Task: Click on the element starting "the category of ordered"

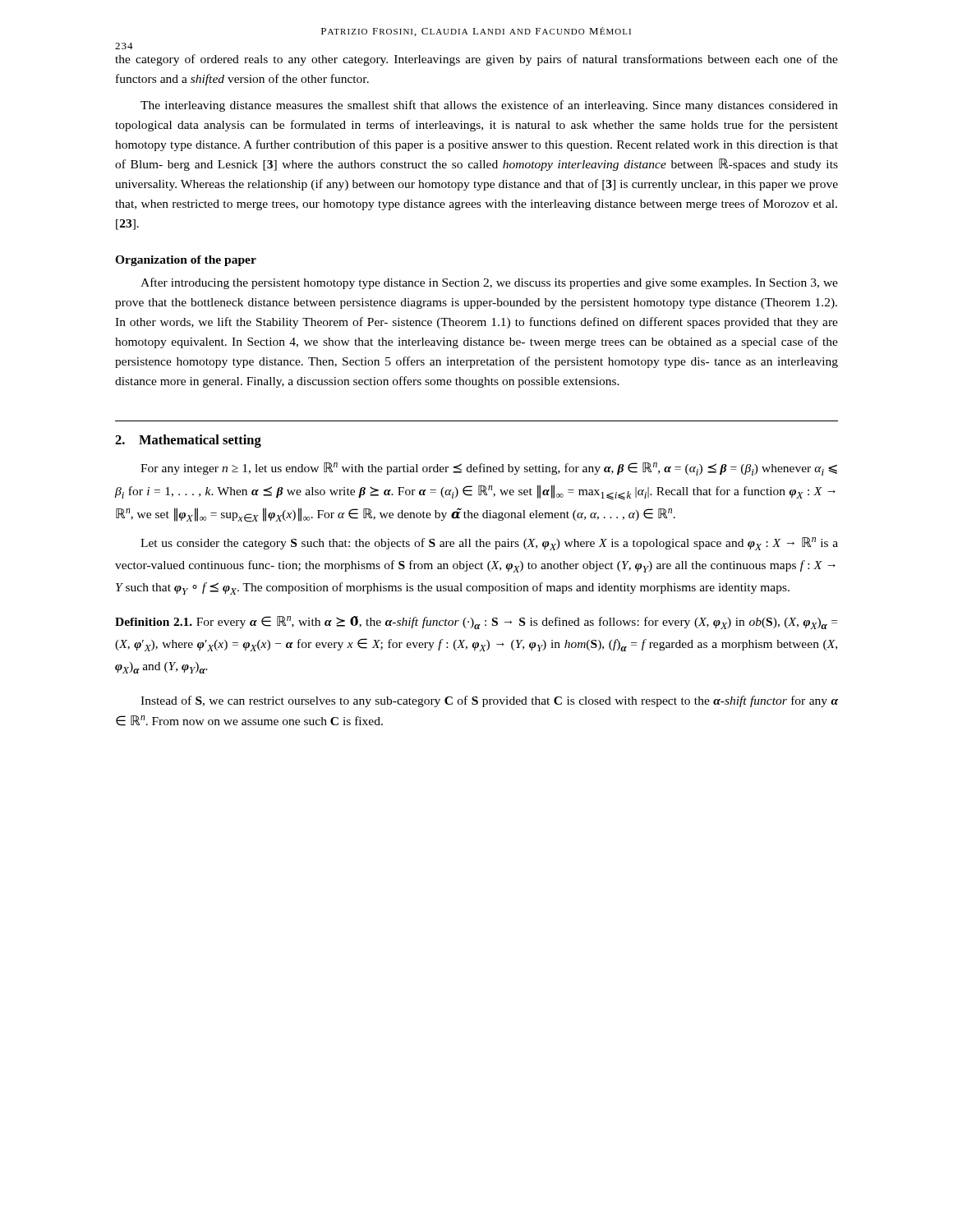Action: [x=476, y=69]
